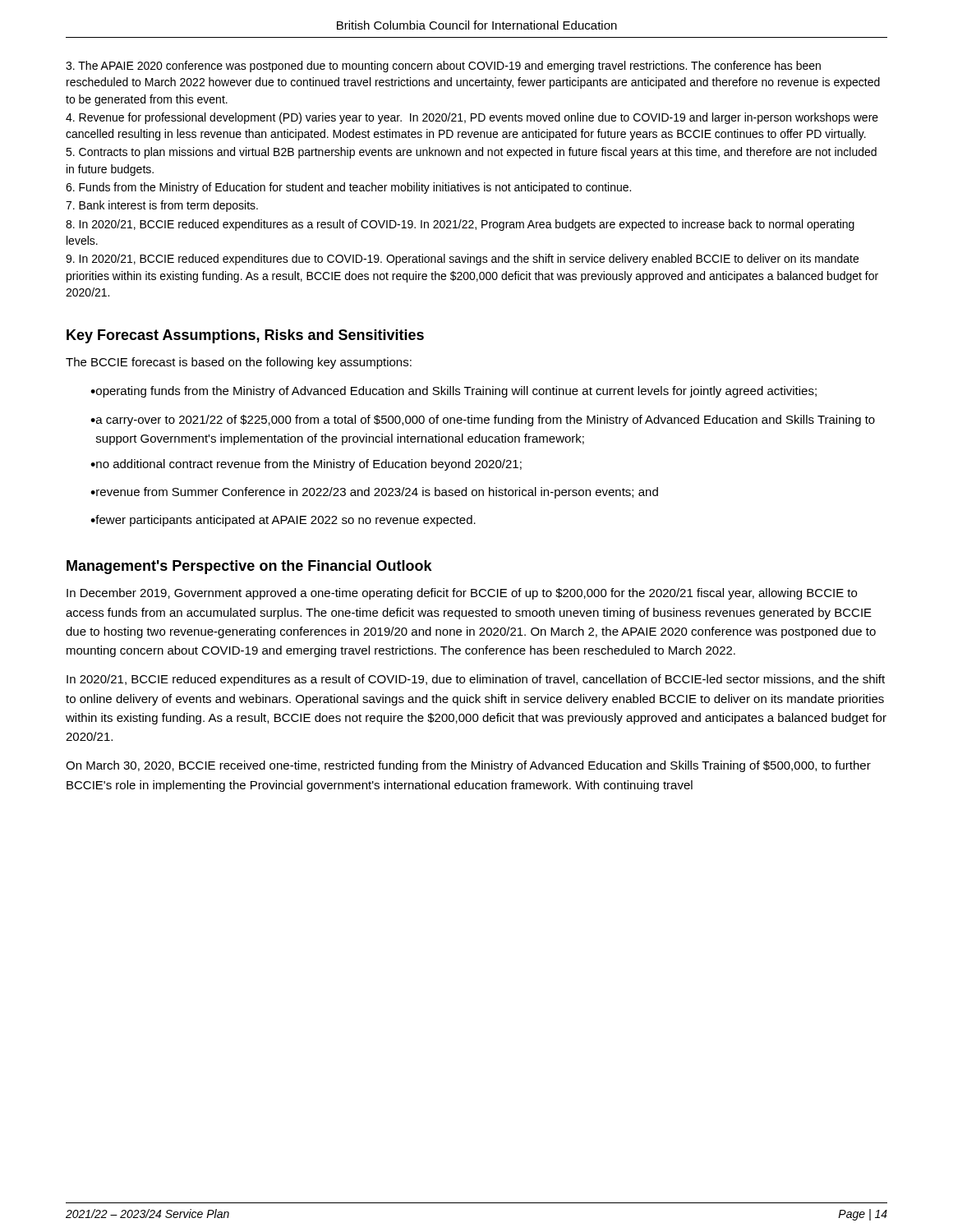The width and height of the screenshot is (953, 1232).
Task: Locate the text block starting "Bank interest is from"
Action: coord(162,206)
